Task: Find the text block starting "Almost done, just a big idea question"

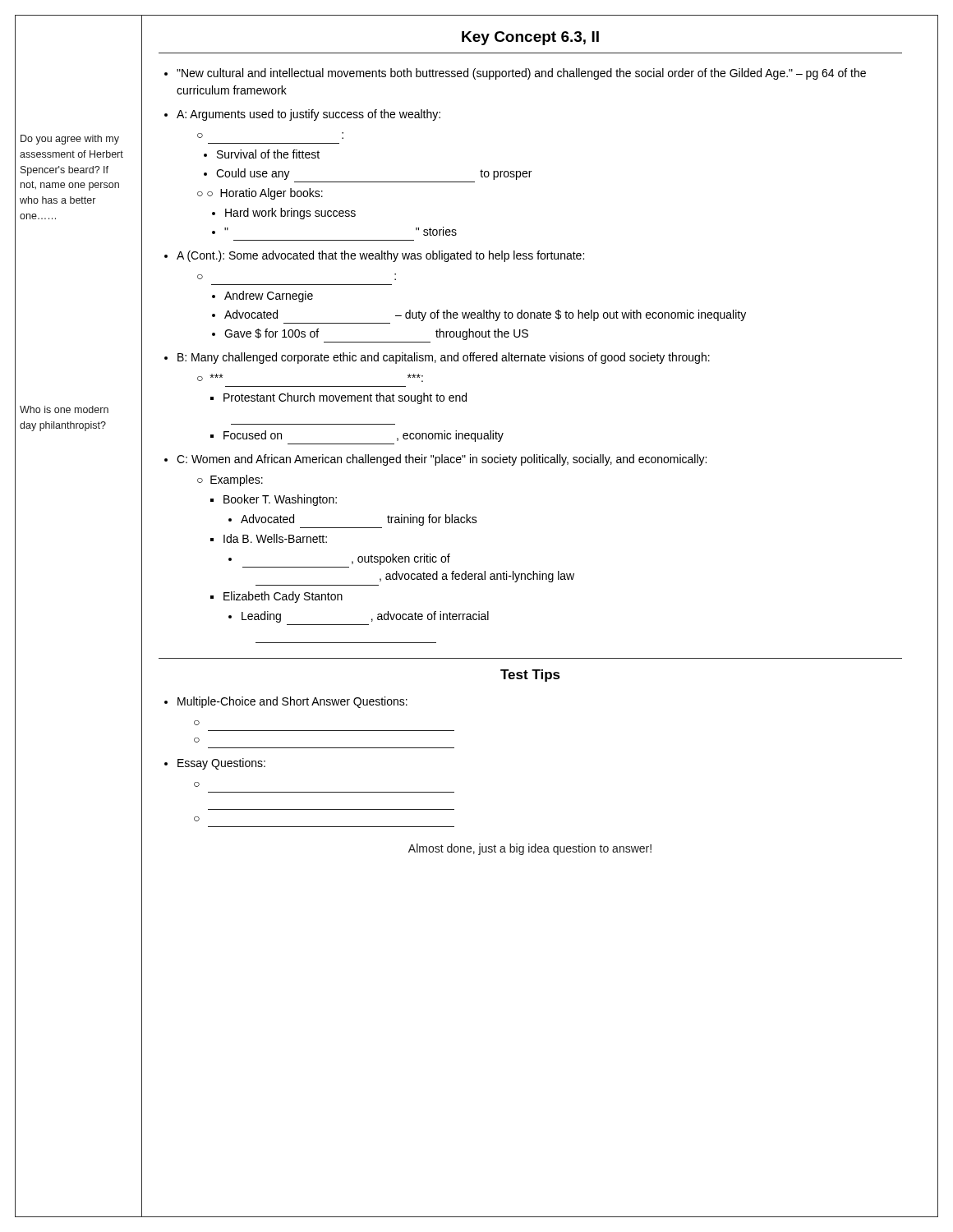Action: pos(530,848)
